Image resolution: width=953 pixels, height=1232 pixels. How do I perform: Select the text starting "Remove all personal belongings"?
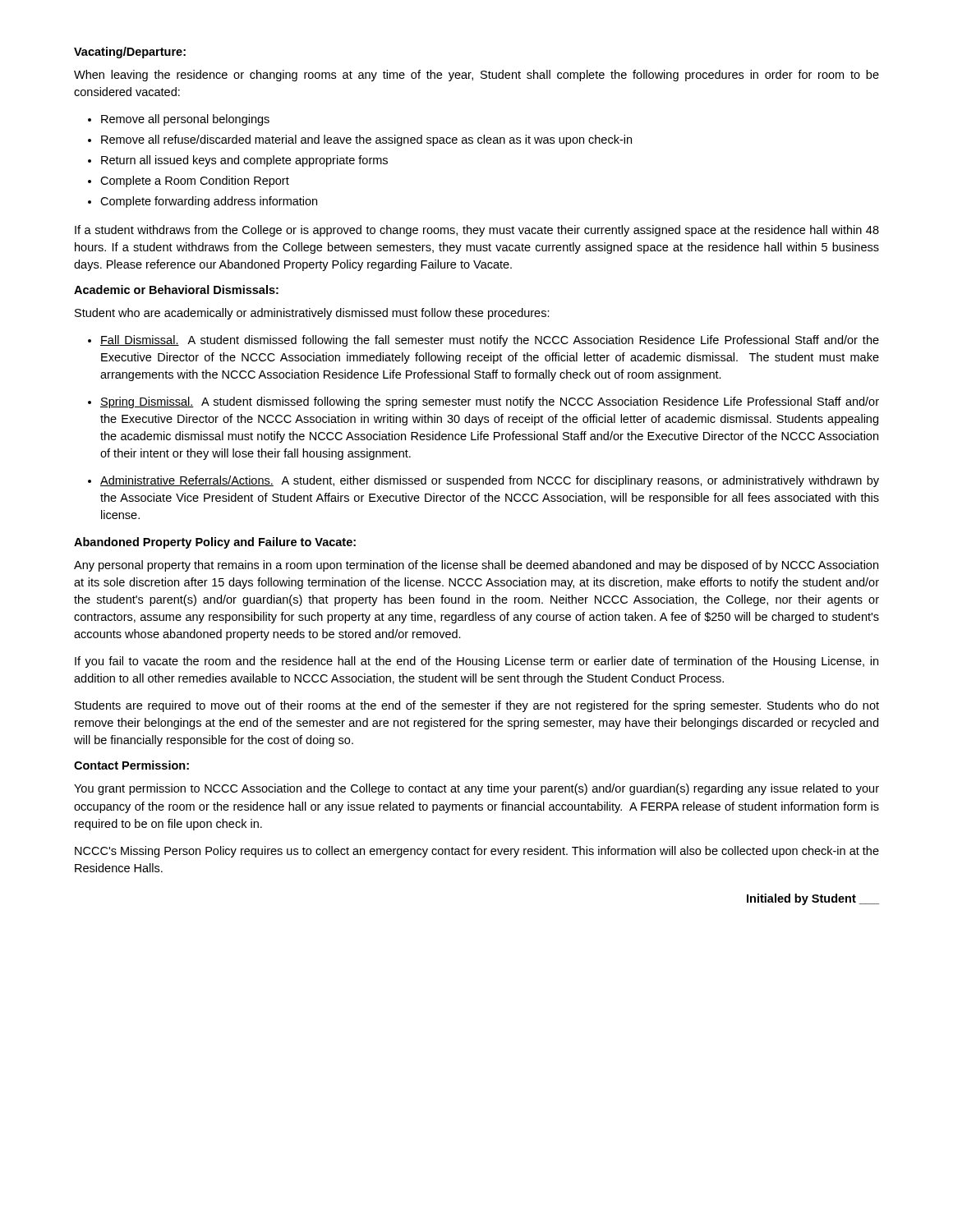(x=185, y=119)
